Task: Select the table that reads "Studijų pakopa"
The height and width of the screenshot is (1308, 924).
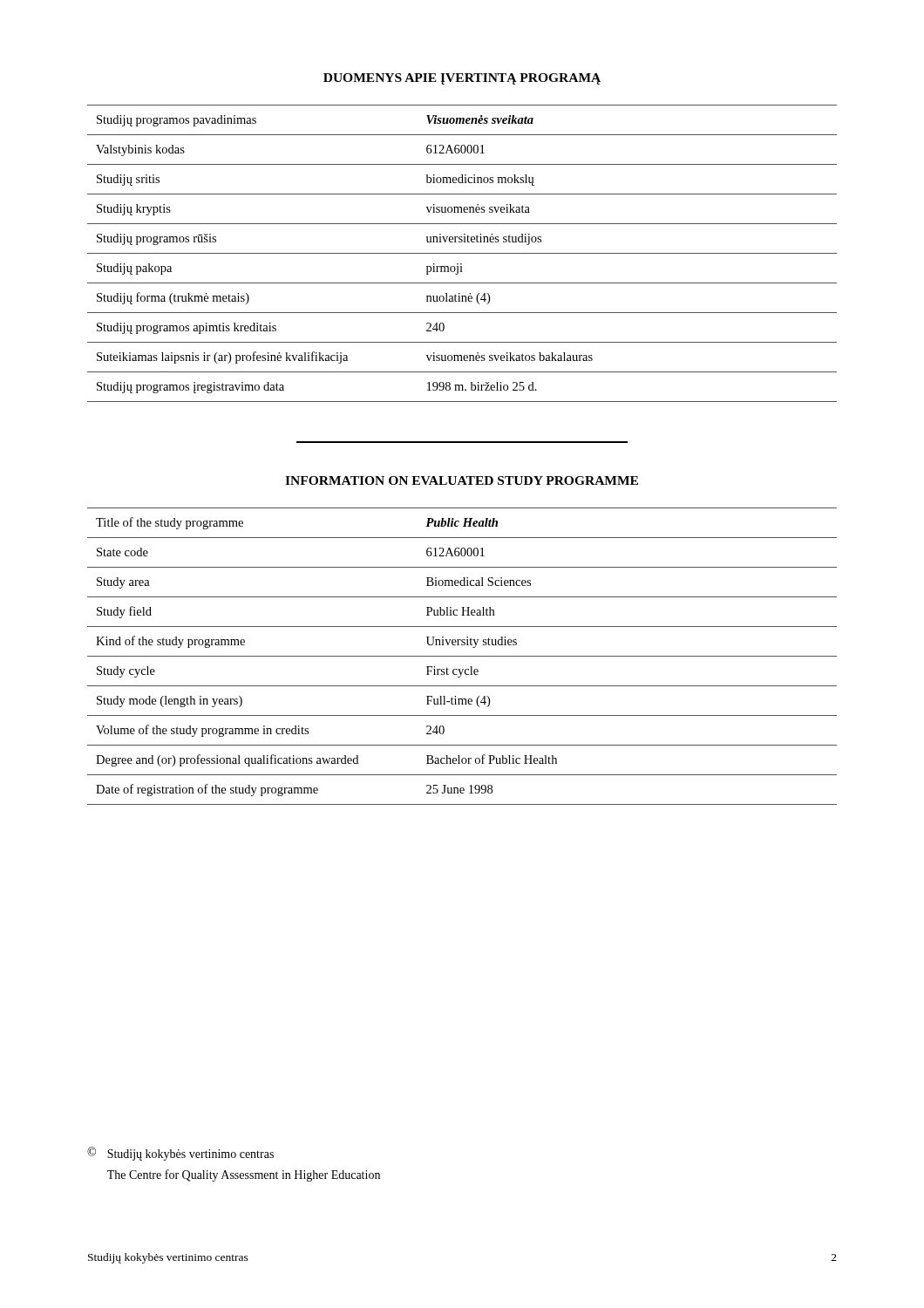Action: pyautogui.click(x=462, y=253)
